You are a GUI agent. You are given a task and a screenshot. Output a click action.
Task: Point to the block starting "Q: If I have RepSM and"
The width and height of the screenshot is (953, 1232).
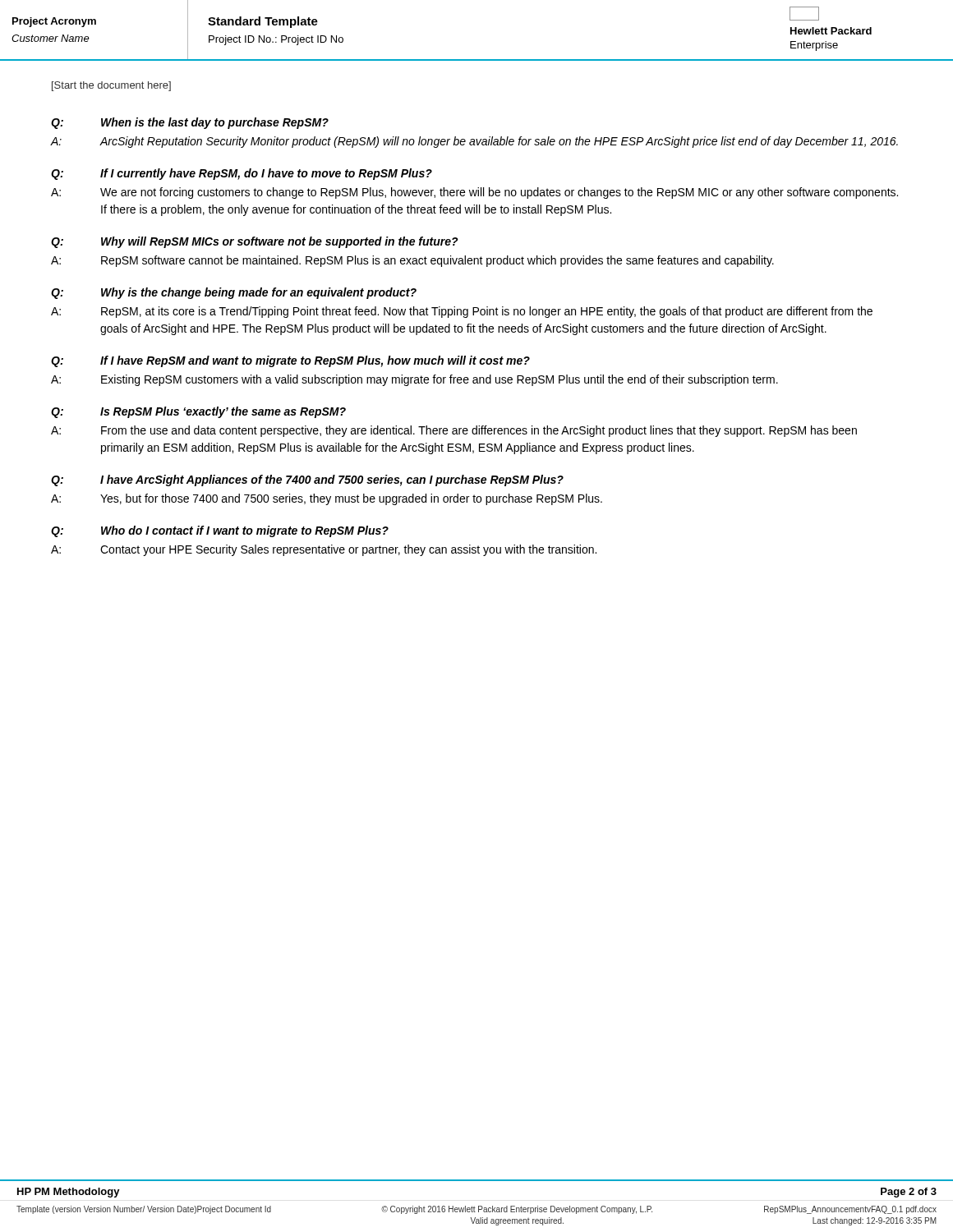(290, 361)
